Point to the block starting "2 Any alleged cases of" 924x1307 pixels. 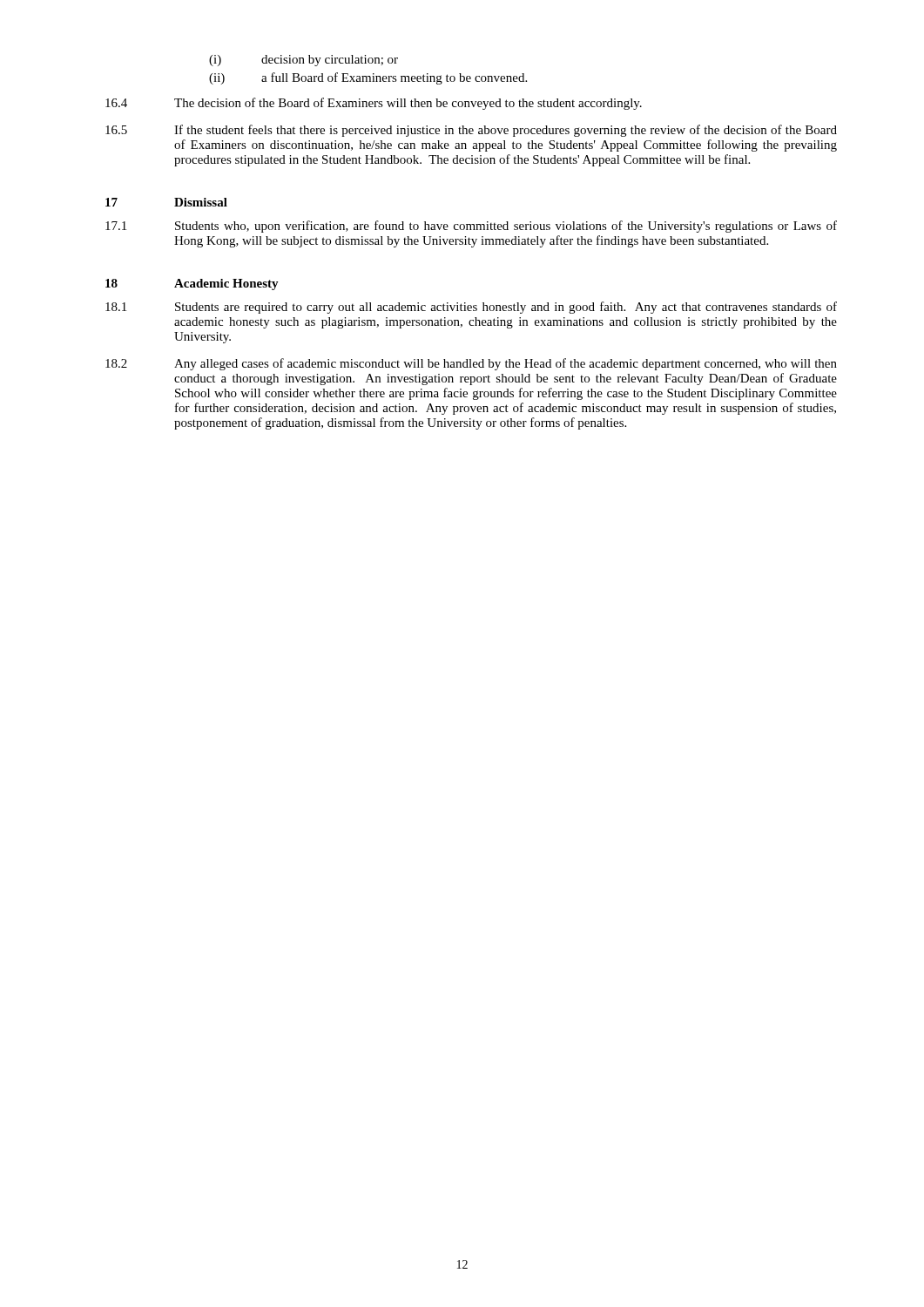pyautogui.click(x=471, y=393)
